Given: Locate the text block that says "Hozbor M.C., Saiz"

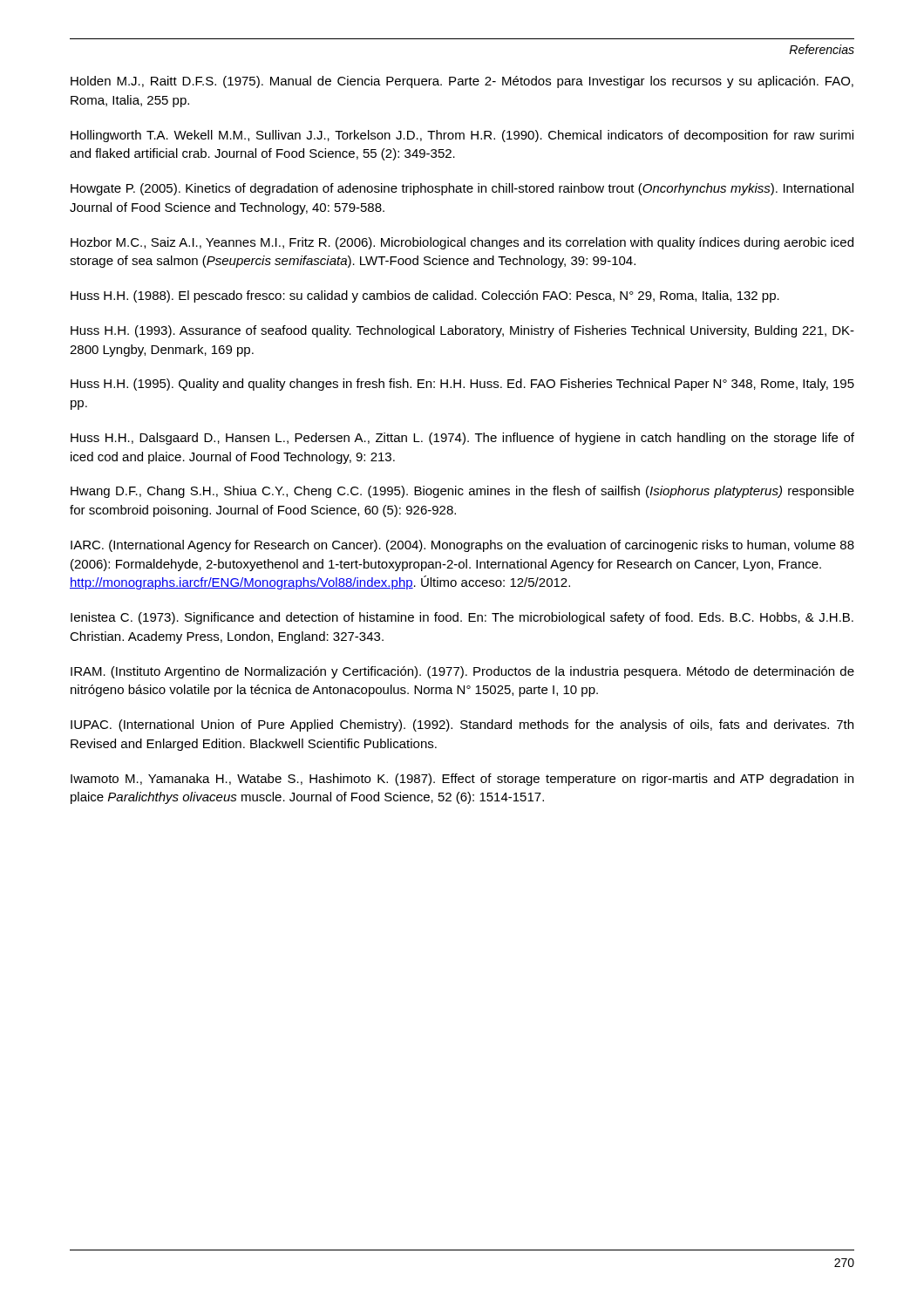Looking at the screenshot, I should click(462, 251).
